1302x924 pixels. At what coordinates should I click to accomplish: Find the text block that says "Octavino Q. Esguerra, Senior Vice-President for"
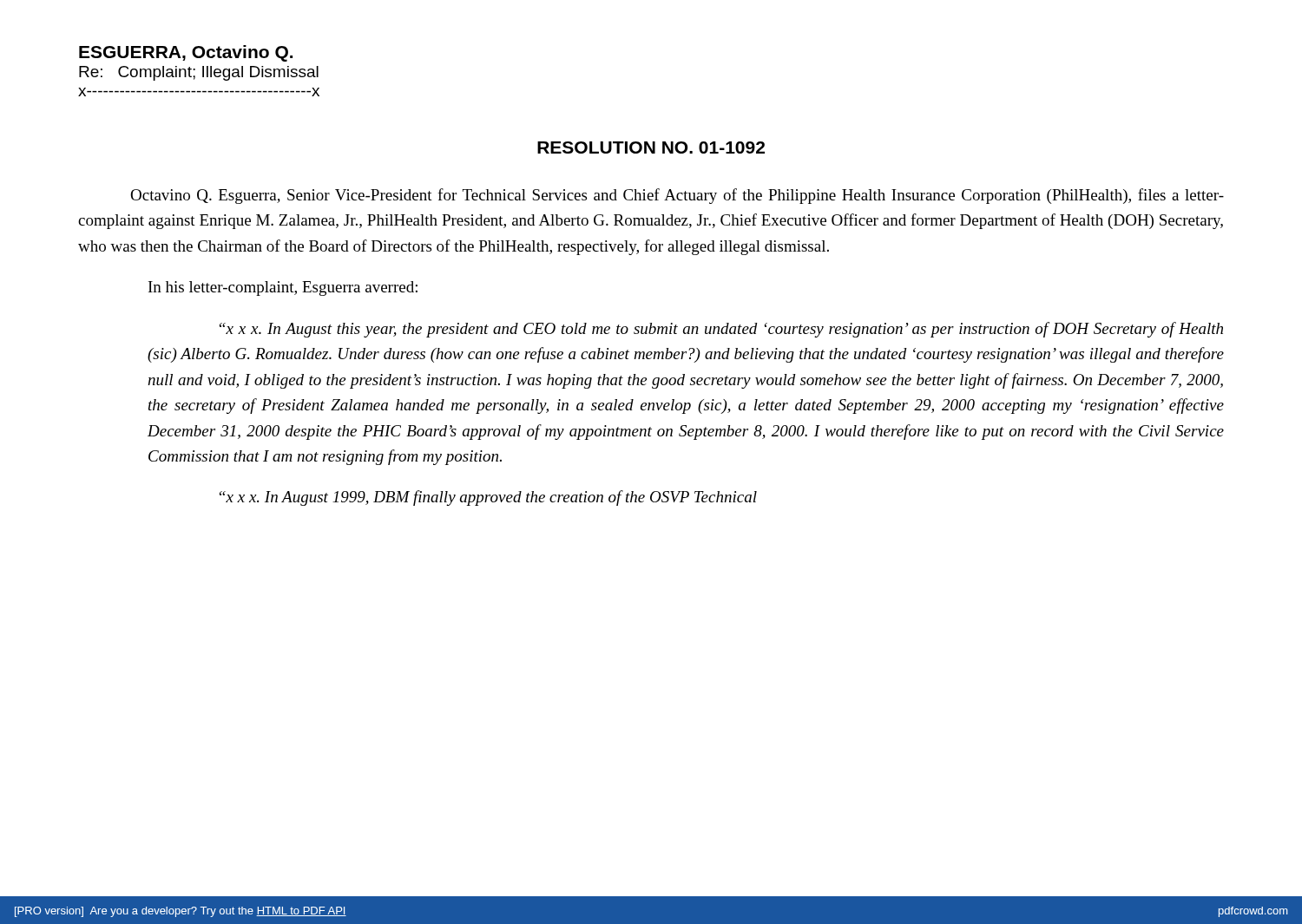point(651,220)
